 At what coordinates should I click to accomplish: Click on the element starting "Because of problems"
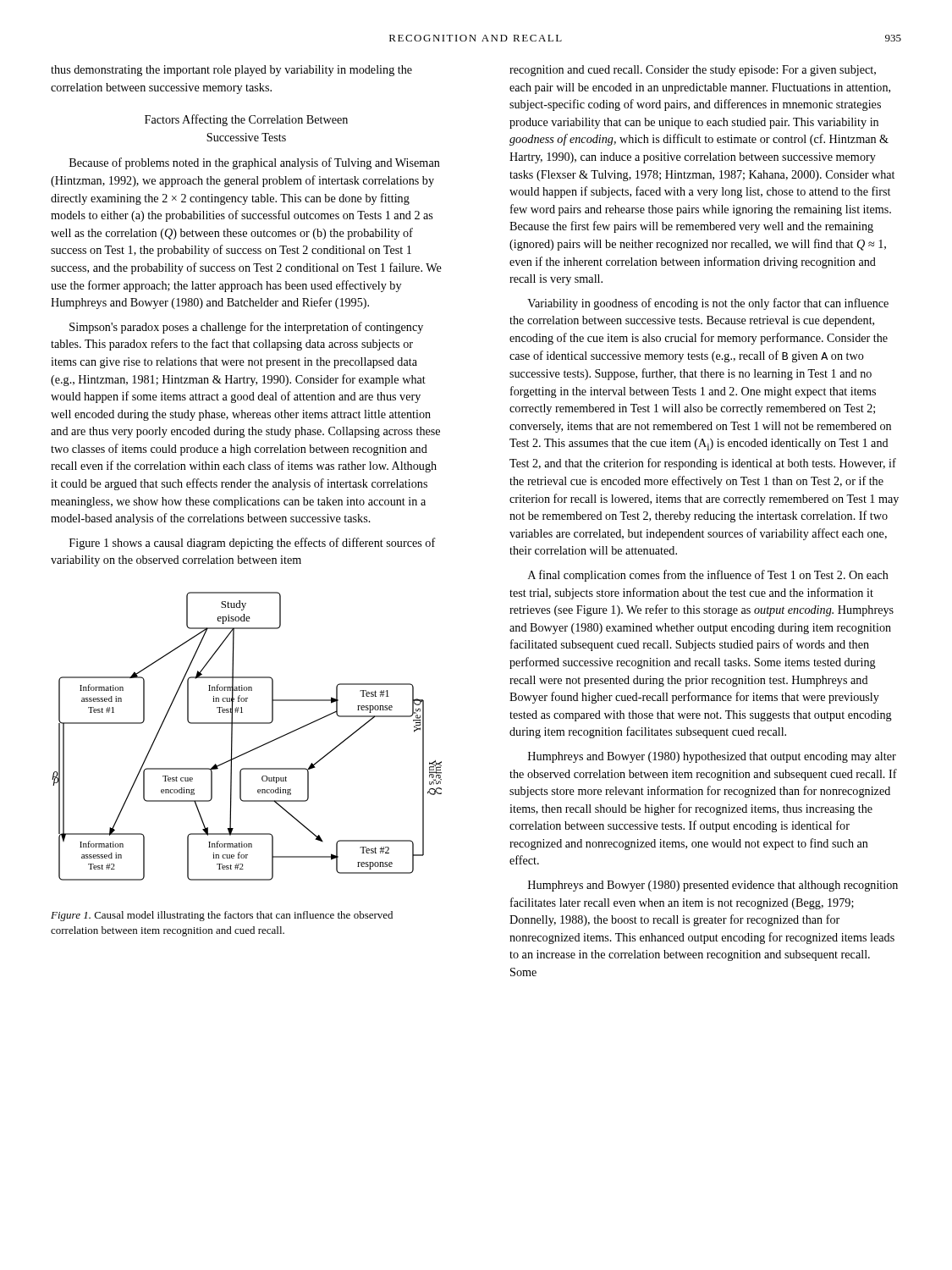[246, 233]
